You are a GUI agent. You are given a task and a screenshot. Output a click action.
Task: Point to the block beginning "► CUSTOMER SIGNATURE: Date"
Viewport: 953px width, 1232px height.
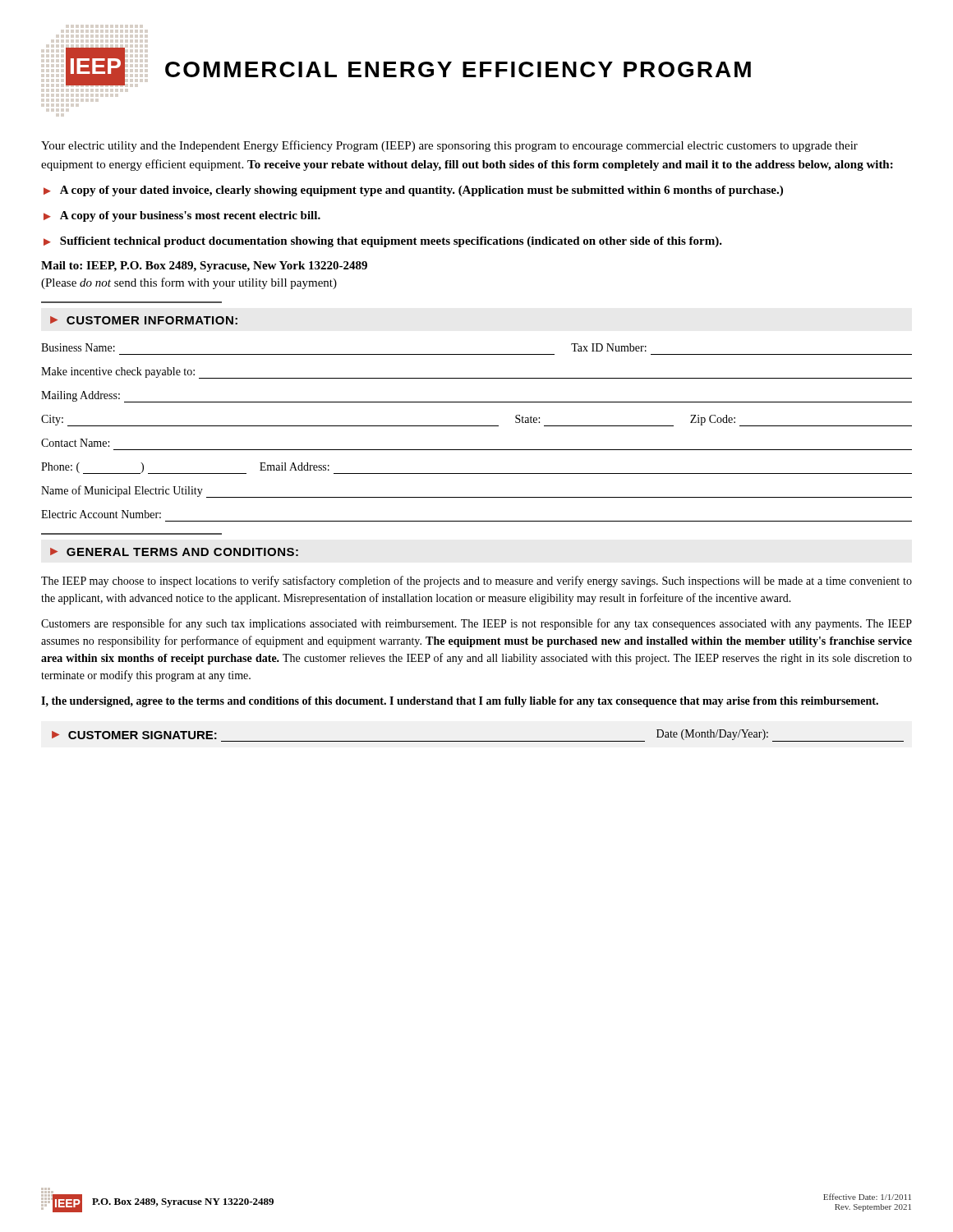point(476,735)
